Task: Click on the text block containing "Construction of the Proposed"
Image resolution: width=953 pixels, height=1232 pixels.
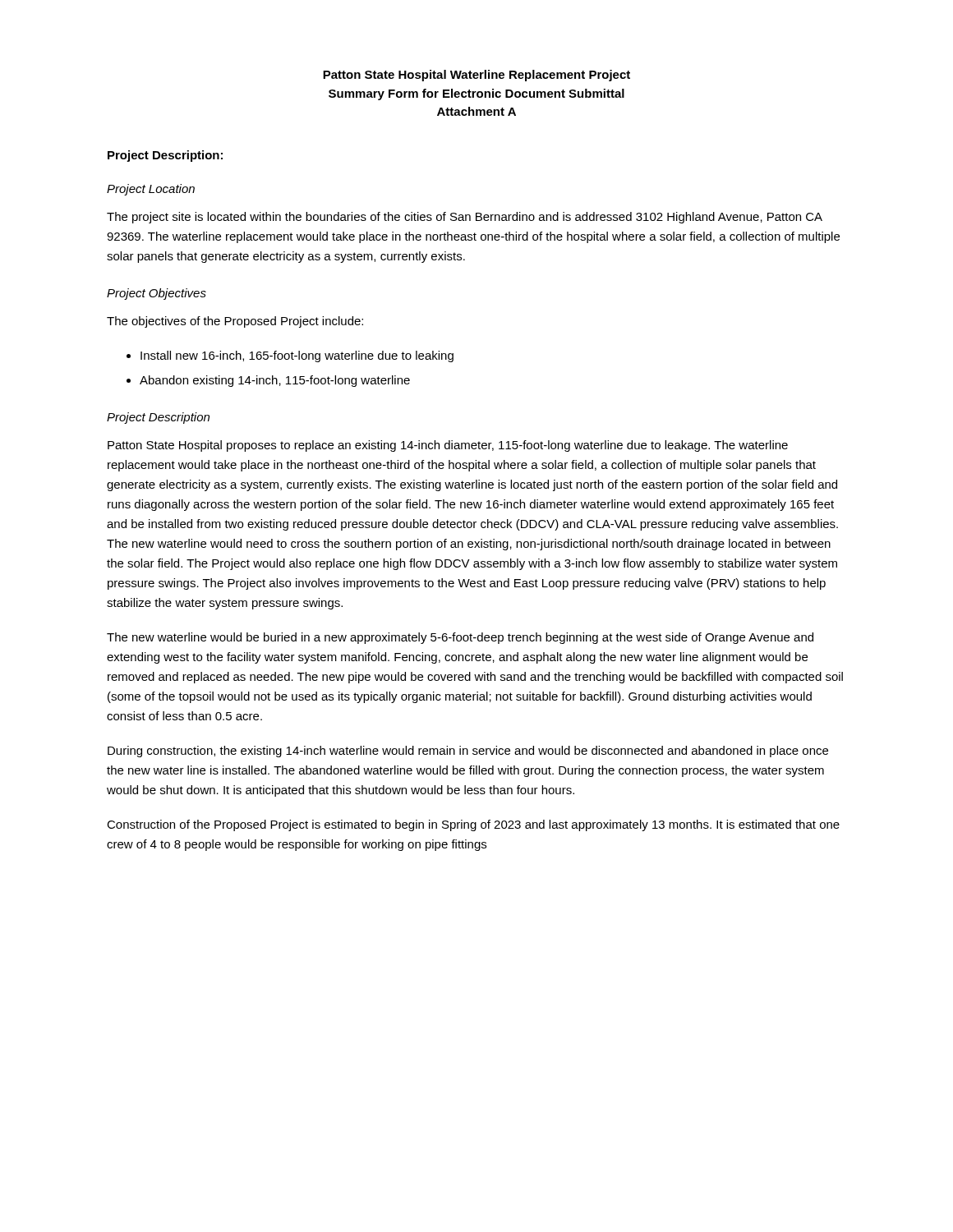Action: tap(473, 834)
